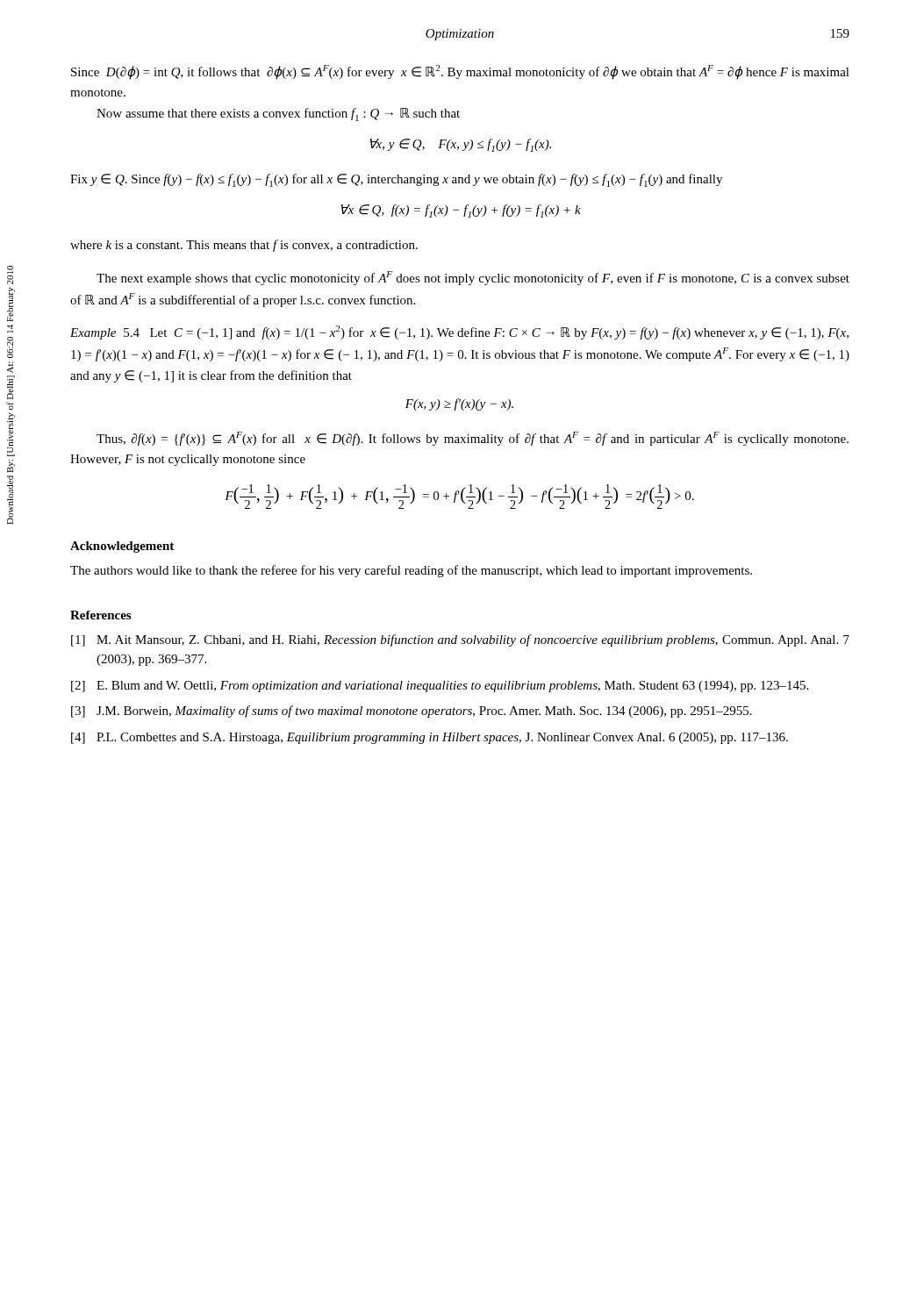Locate the text block starting "Example 5.4 Let C = (−1, 1] and"
Viewport: 924px width, 1316px height.
(x=460, y=353)
